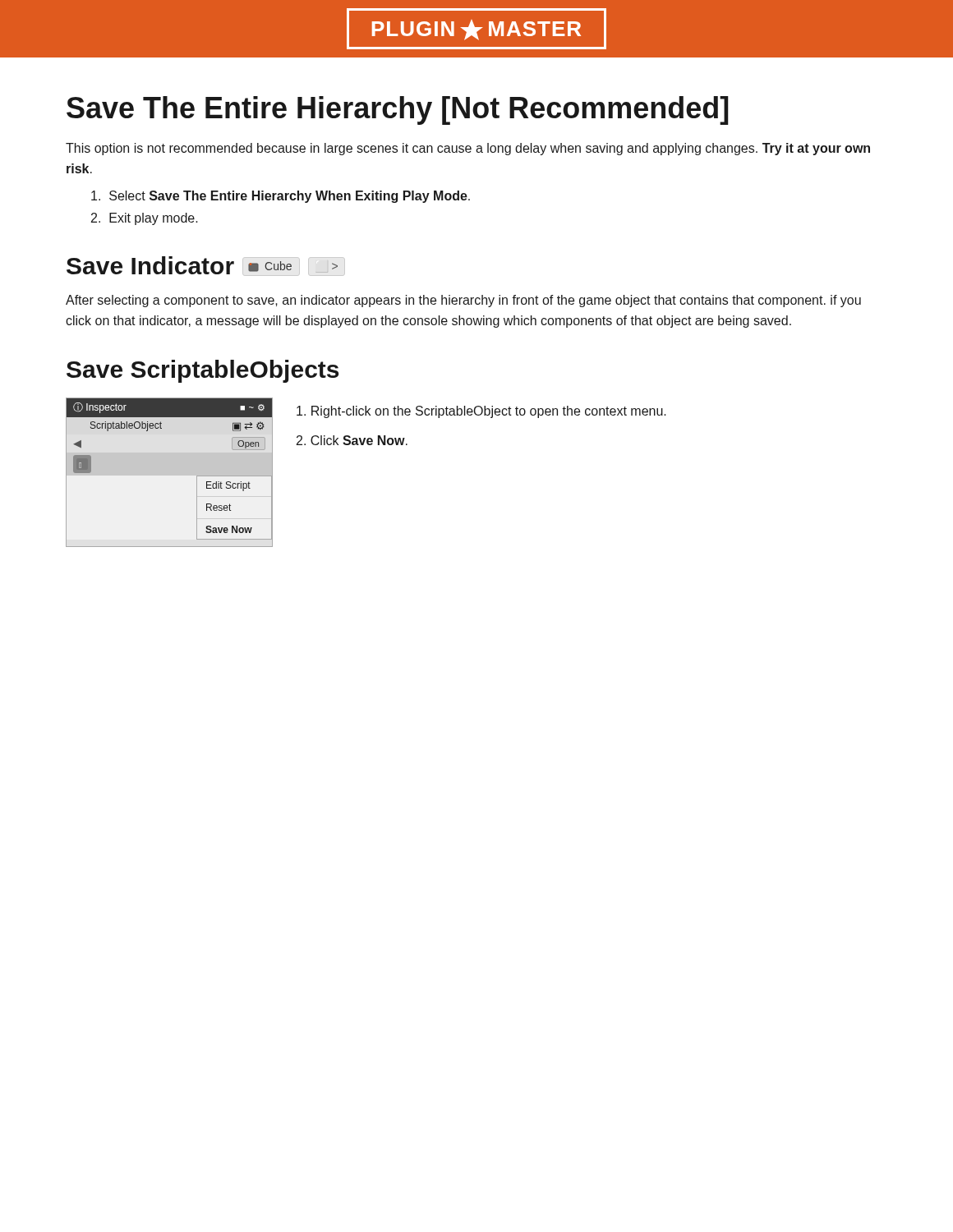The width and height of the screenshot is (953, 1232).
Task: Point to the block beginning "Select Save The"
Action: tap(281, 197)
